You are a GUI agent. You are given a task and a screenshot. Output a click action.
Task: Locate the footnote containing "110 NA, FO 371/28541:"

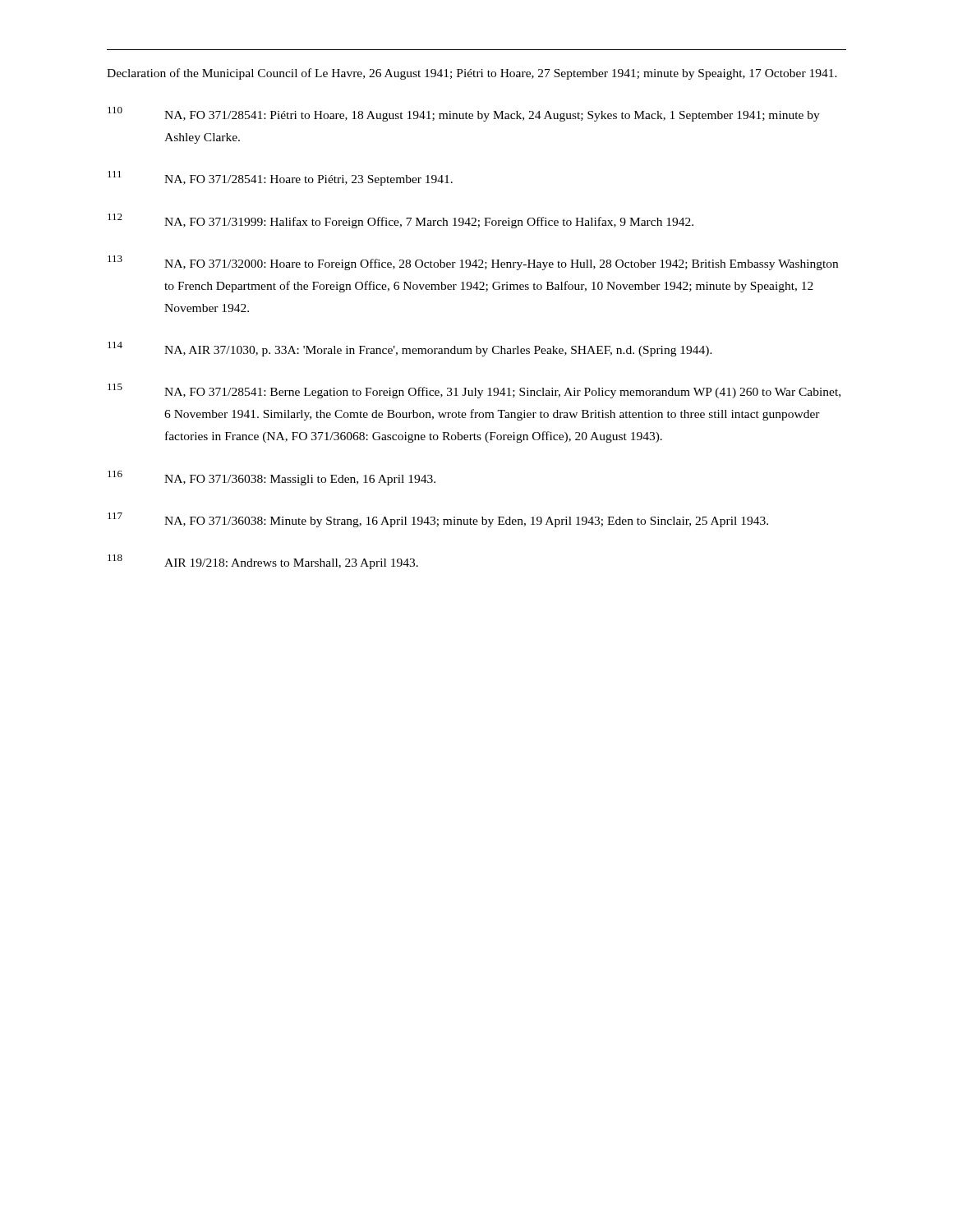476,126
